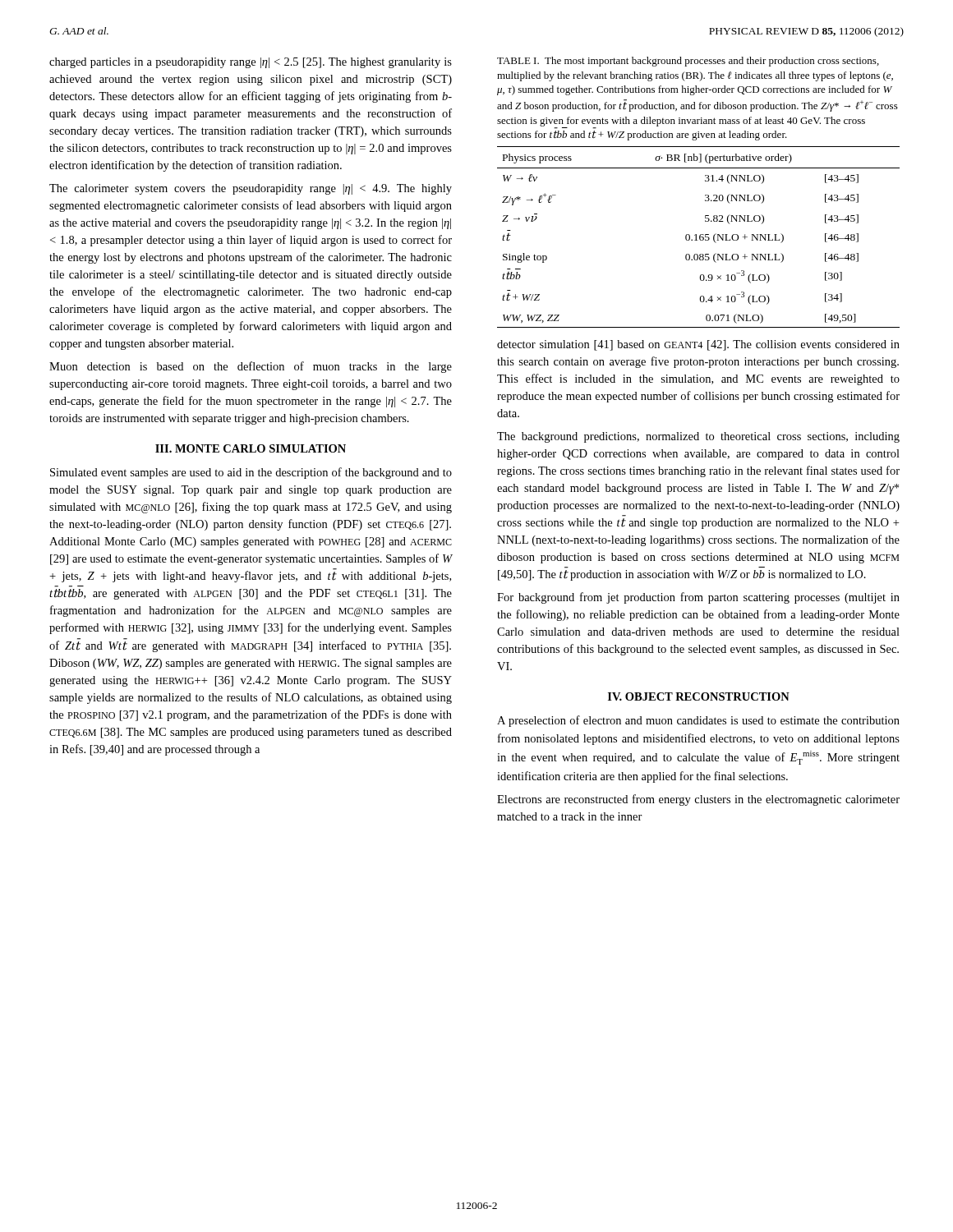Click on the table containing "0.085 (NLO +"
953x1232 pixels.
698,237
